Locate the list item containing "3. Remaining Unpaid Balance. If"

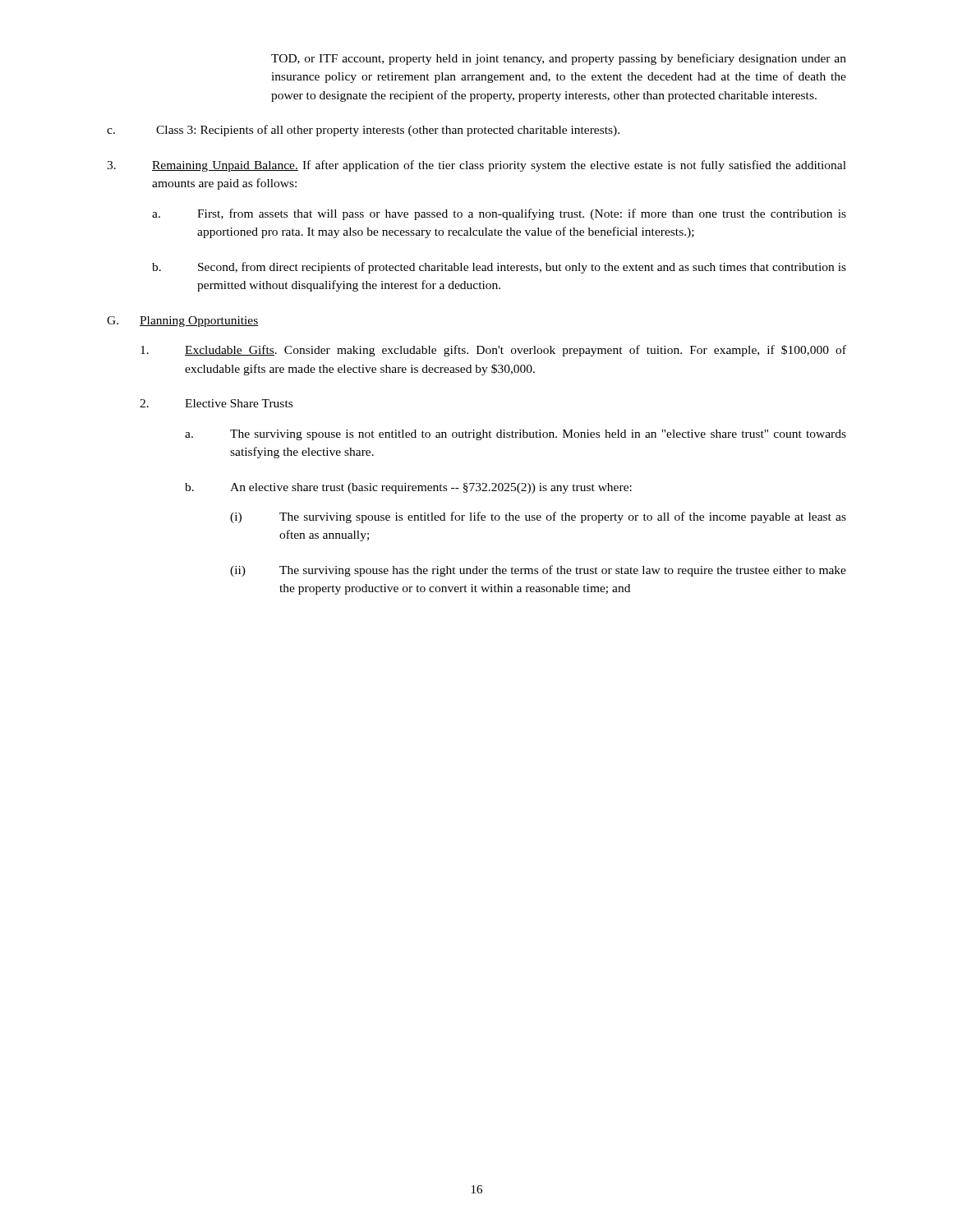click(x=476, y=174)
